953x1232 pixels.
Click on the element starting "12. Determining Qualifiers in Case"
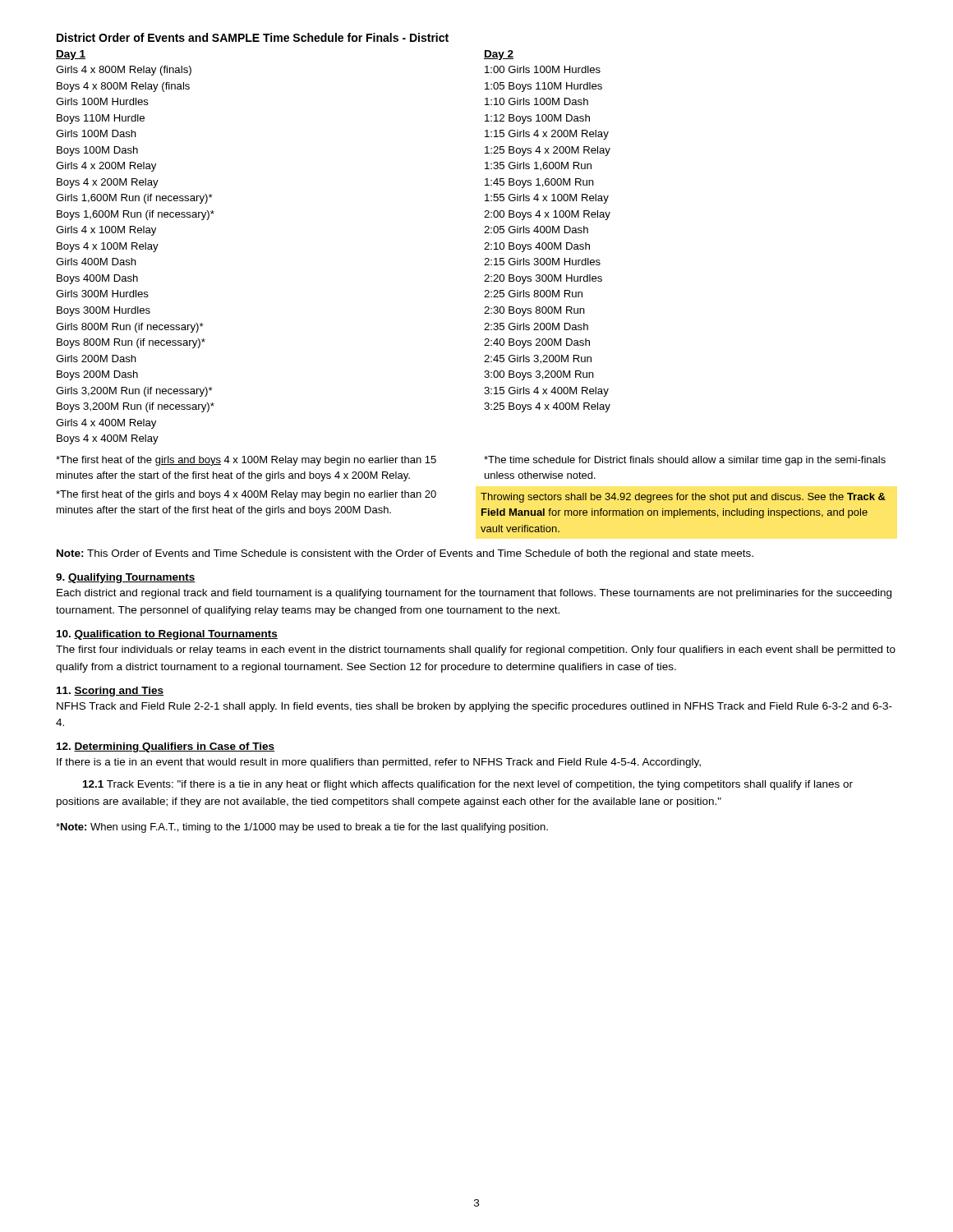pyautogui.click(x=165, y=746)
